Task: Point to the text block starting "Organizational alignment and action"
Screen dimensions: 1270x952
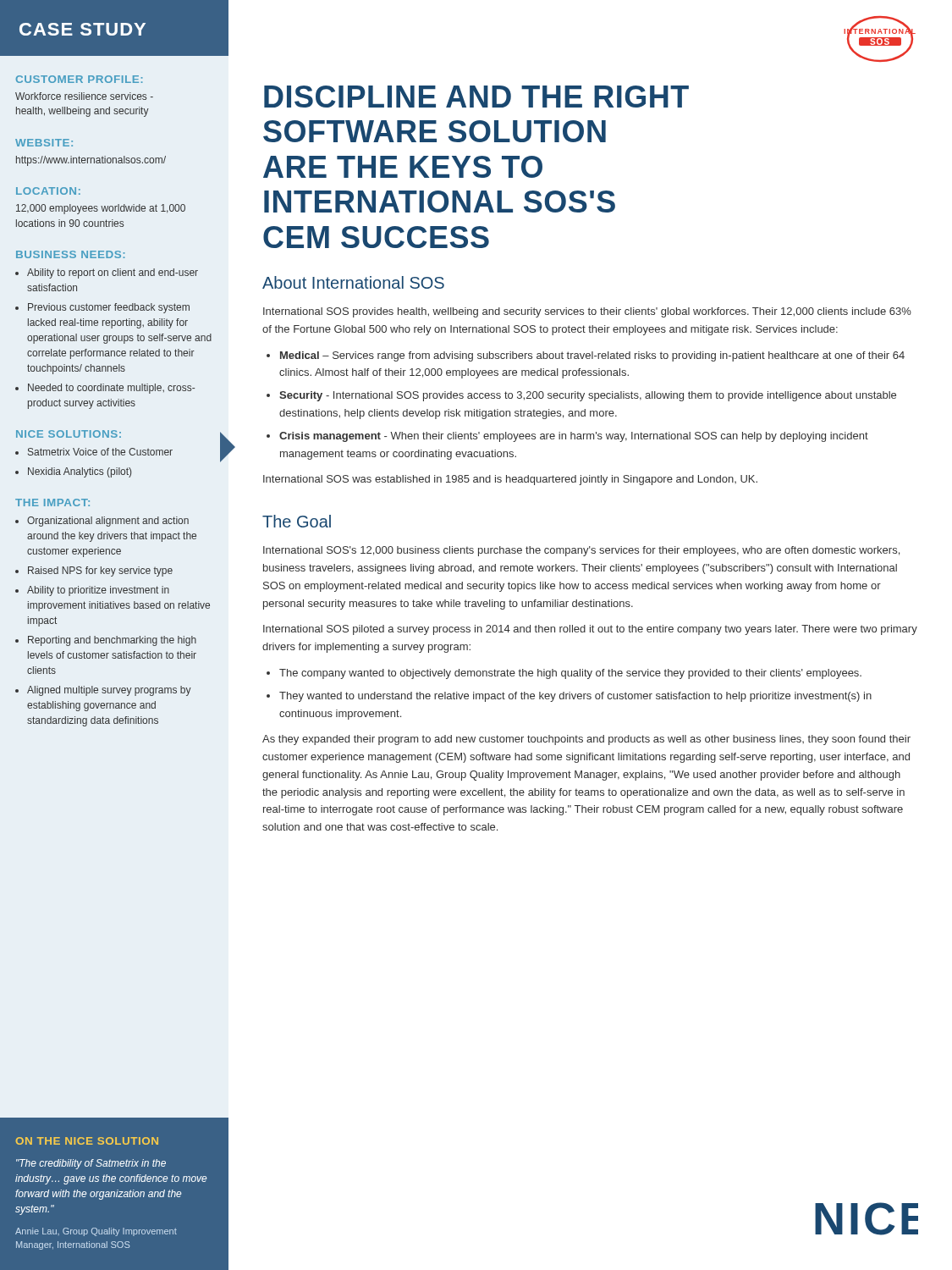Action: click(x=112, y=536)
